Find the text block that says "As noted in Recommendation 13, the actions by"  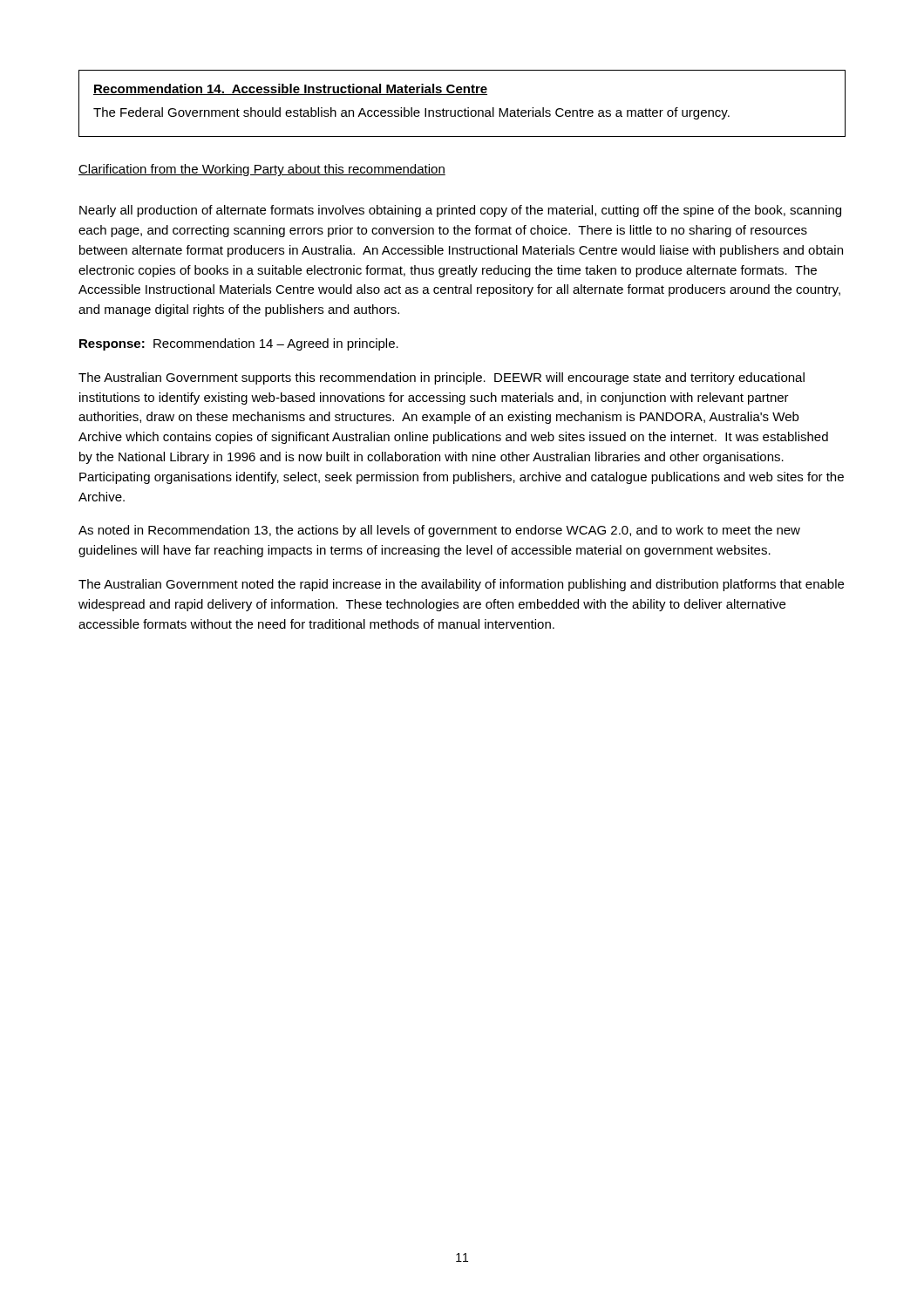(439, 540)
